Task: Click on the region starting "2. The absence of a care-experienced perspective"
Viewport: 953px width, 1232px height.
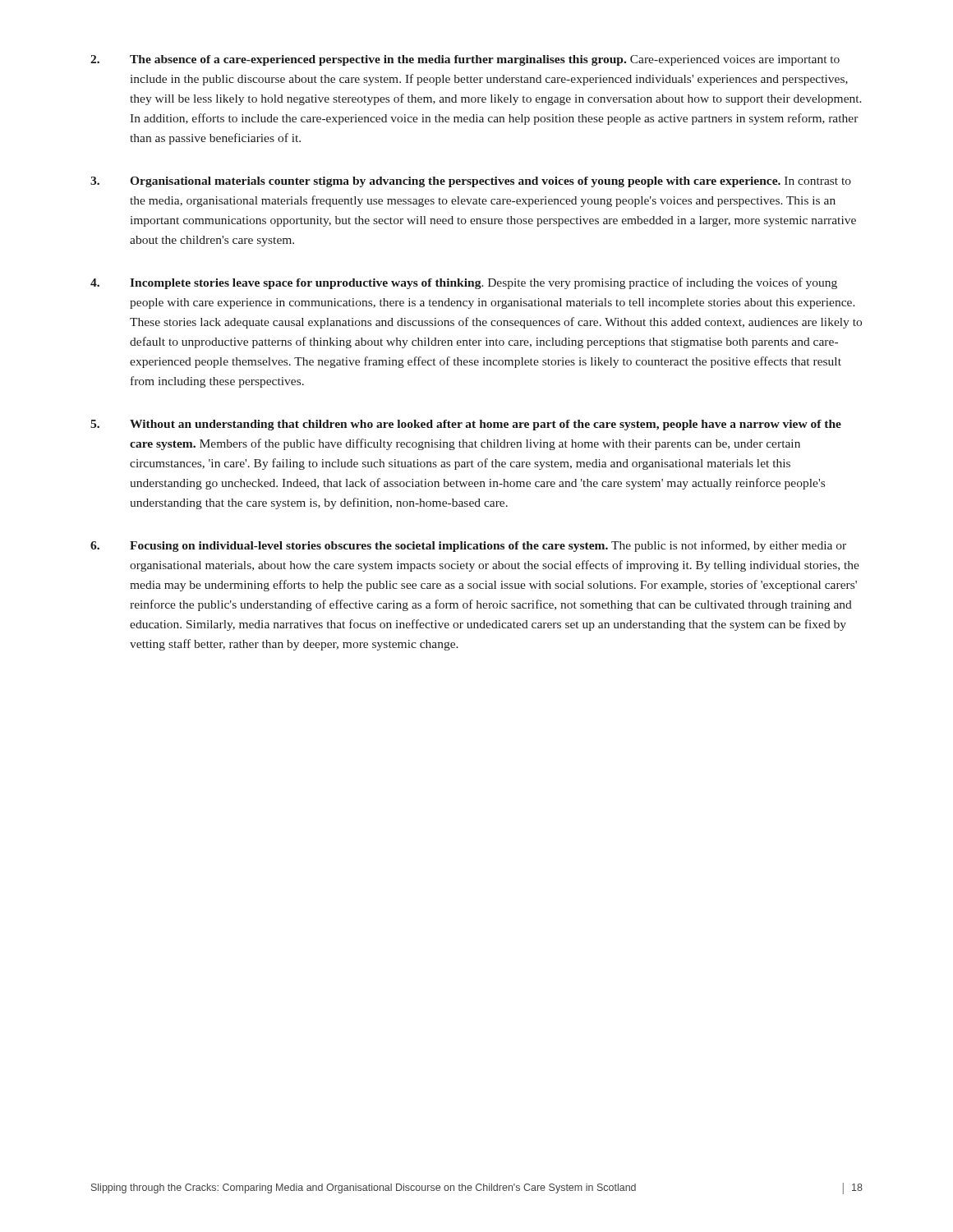Action: click(476, 99)
